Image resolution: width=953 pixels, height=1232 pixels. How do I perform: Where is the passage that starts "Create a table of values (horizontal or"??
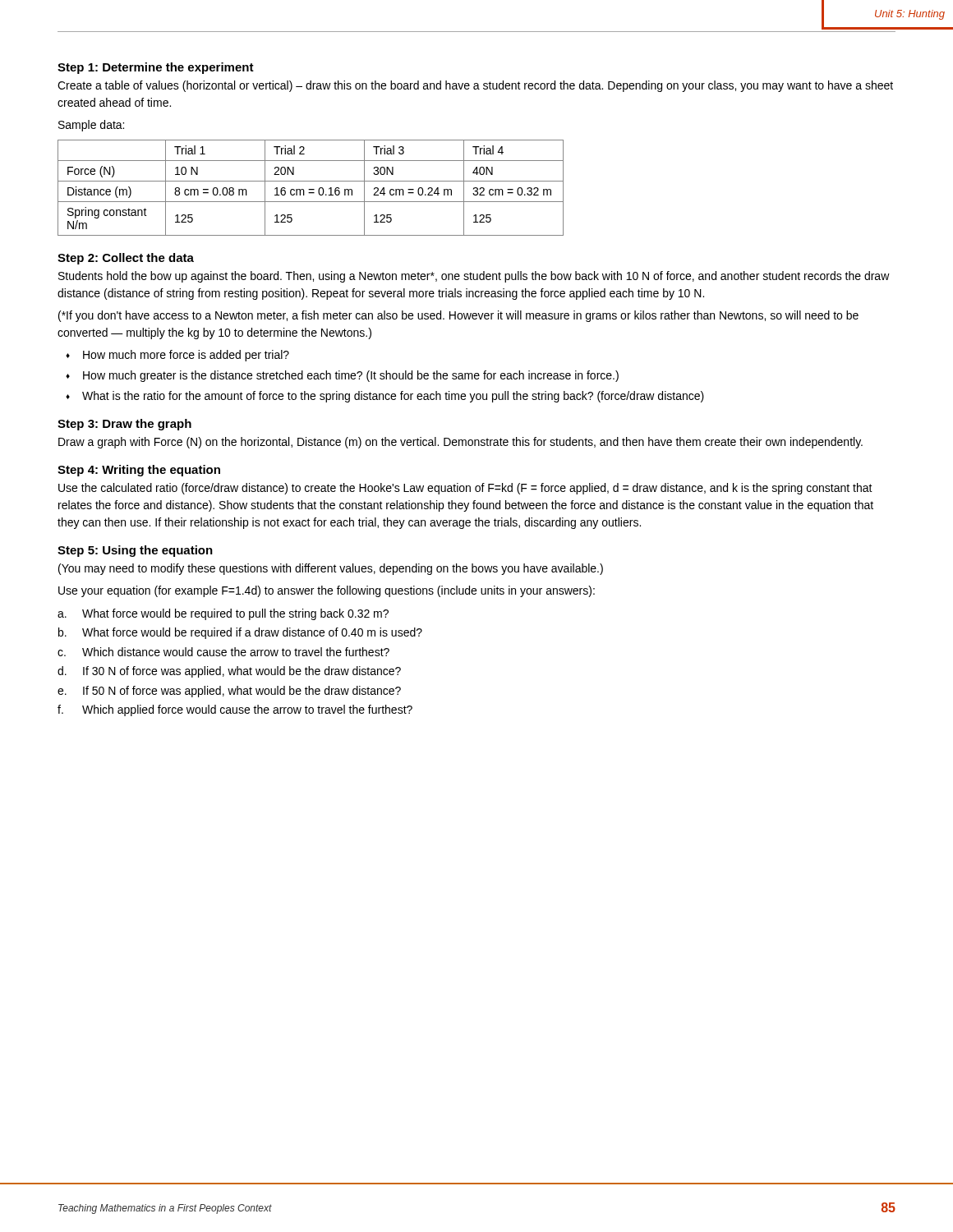(x=475, y=94)
